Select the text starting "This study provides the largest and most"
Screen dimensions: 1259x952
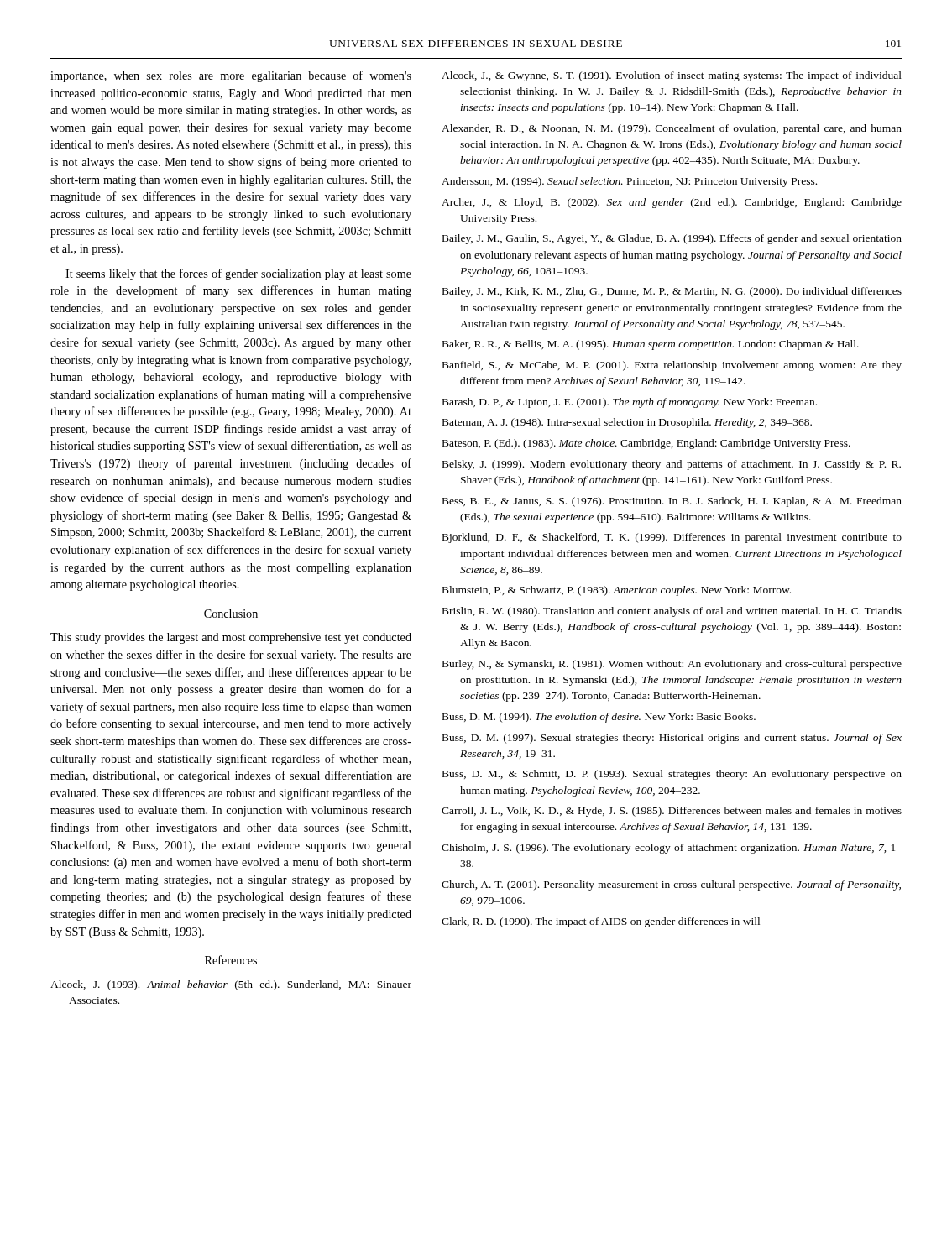point(231,785)
